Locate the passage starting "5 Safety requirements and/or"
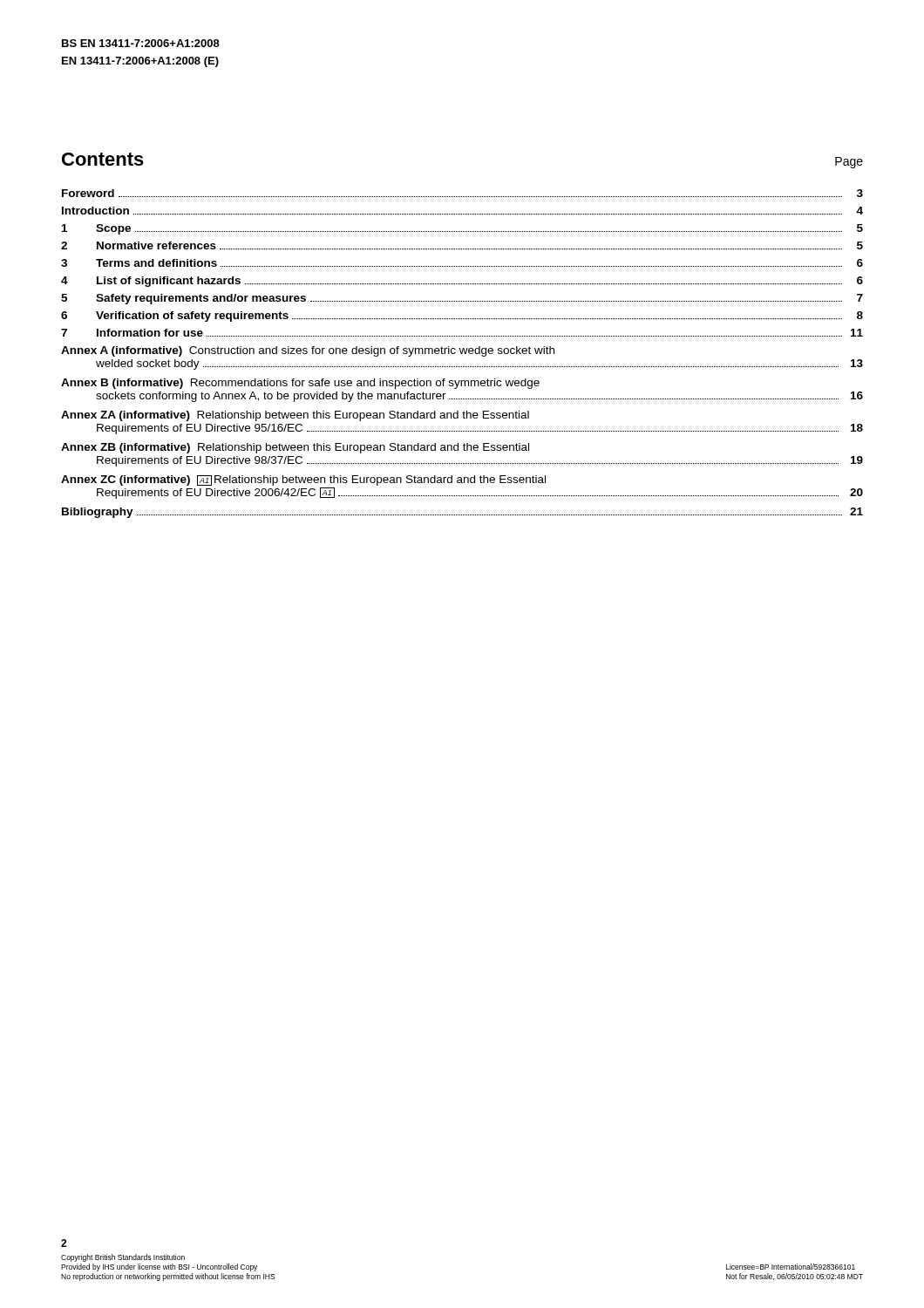This screenshot has height=1308, width=924. [462, 298]
